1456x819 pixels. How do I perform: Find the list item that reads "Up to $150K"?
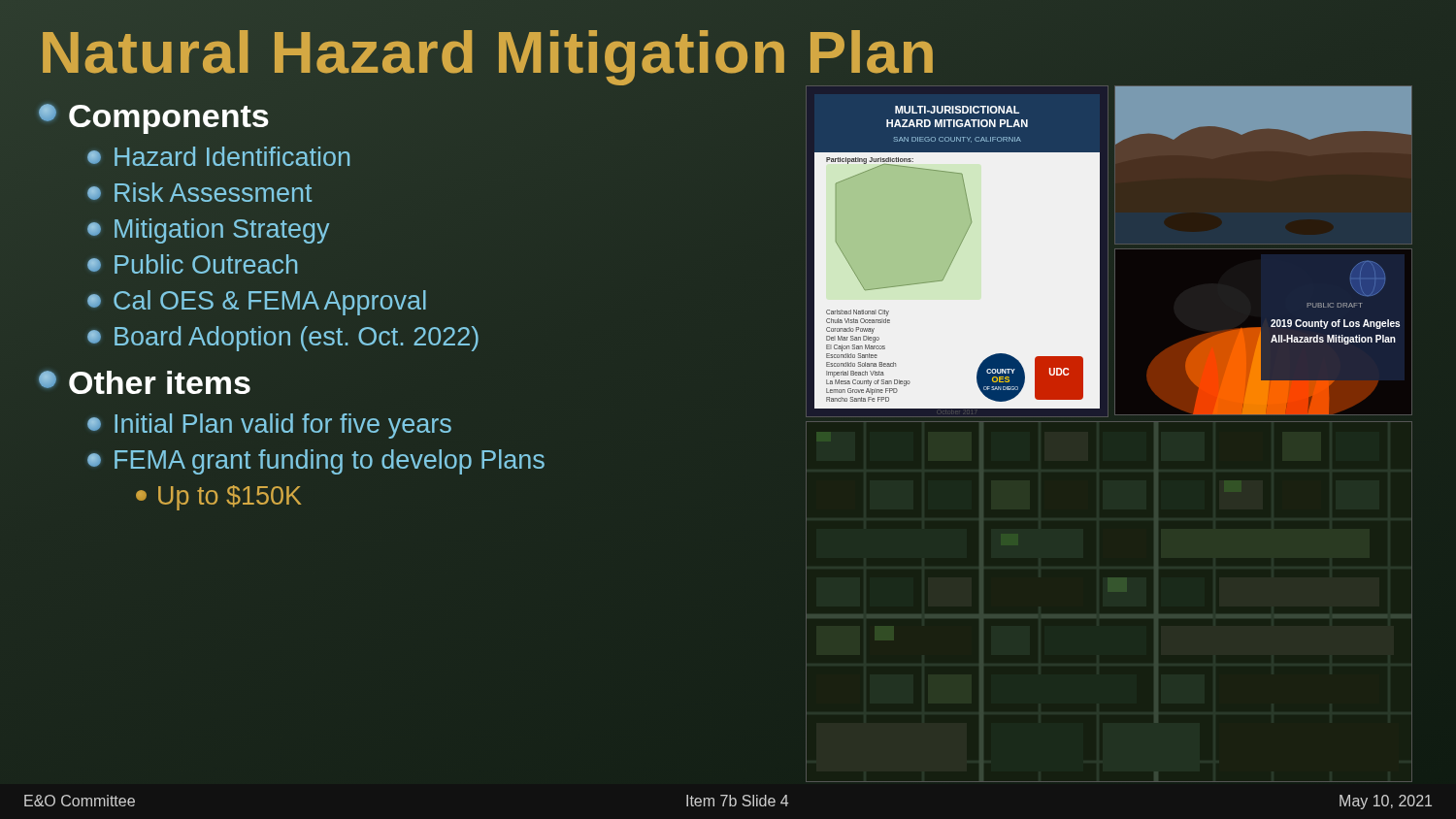[x=219, y=496]
